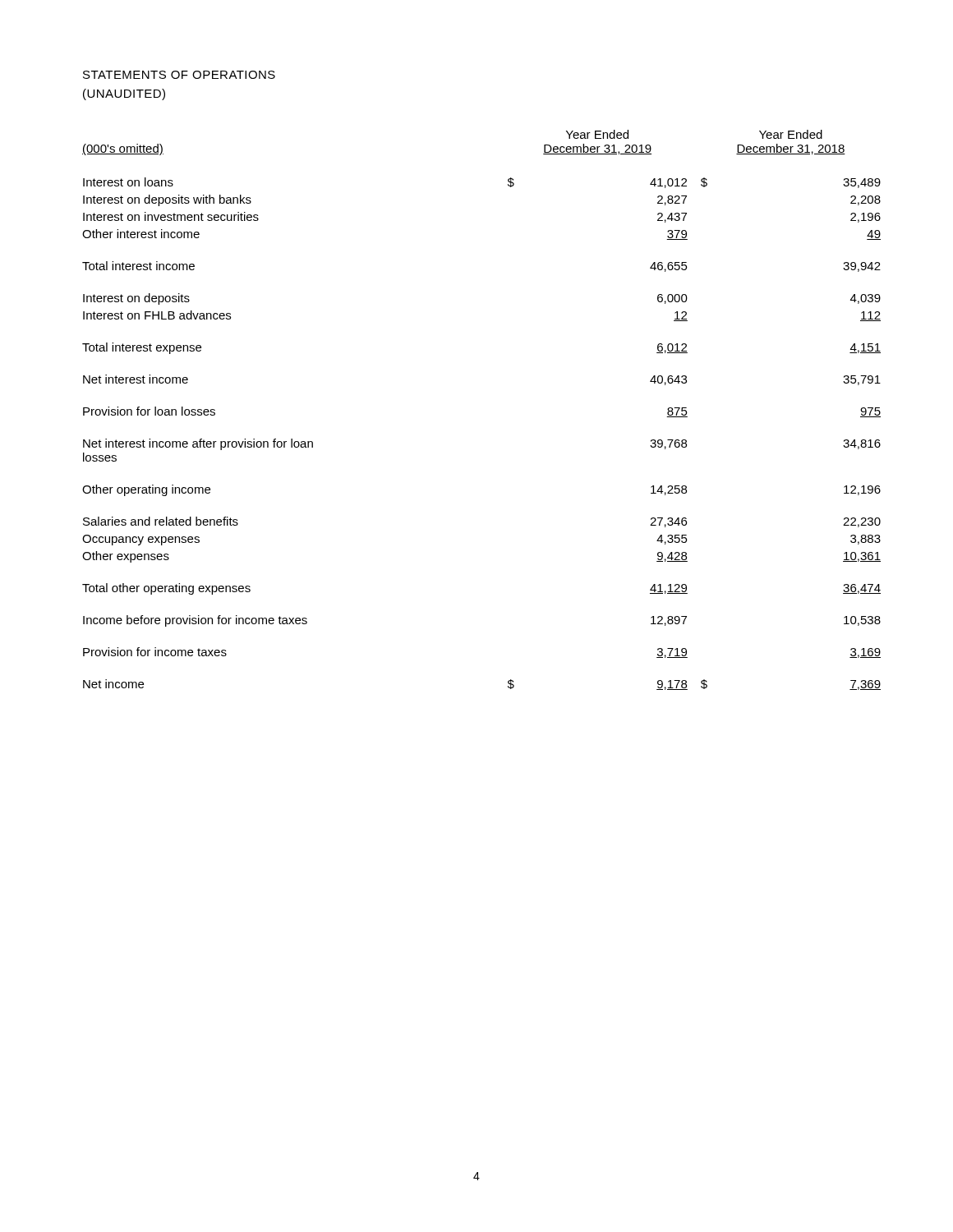This screenshot has width=953, height=1232.
Task: Click on the table containing "Interest on FHLB"
Action: (485, 409)
